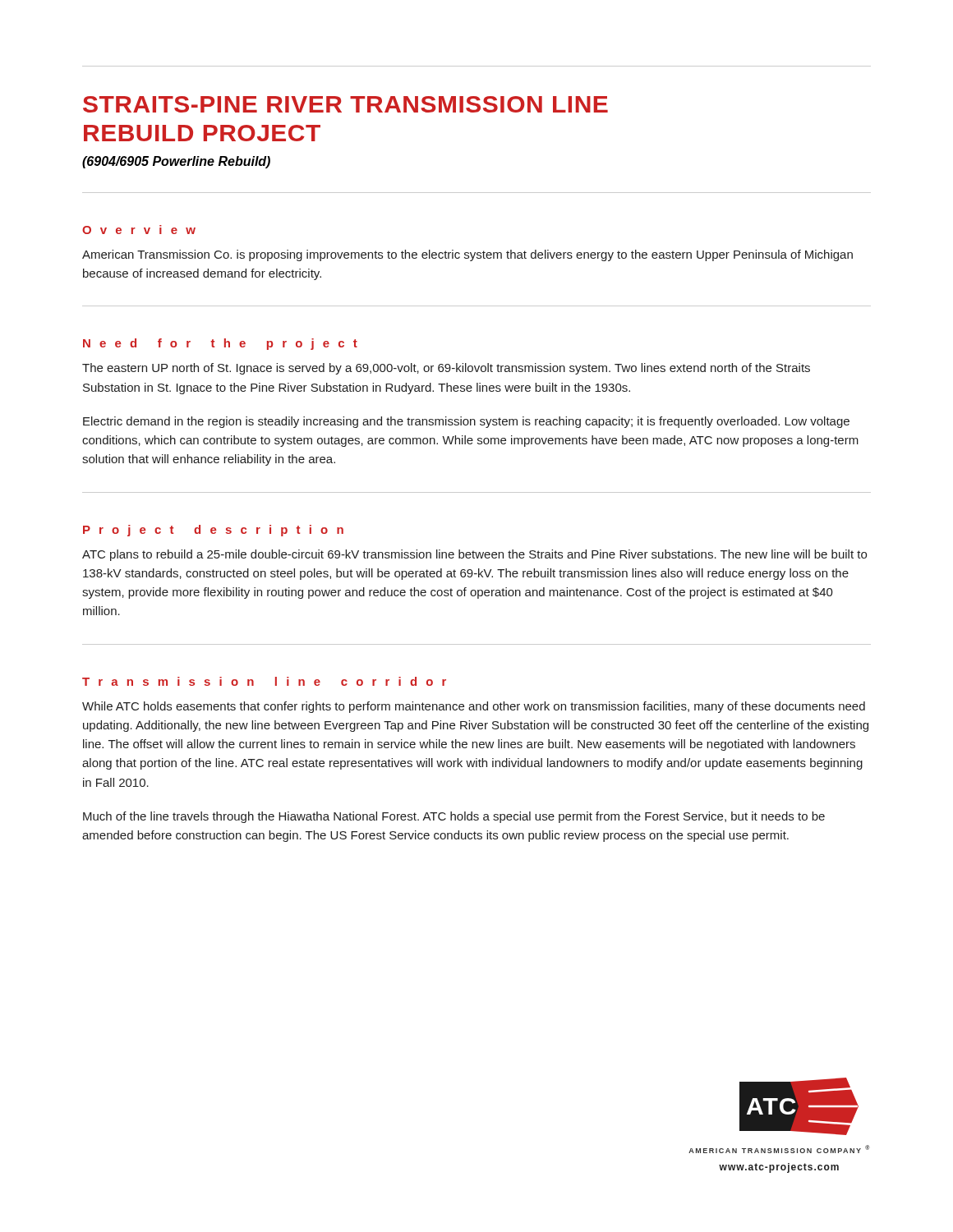
Task: Click on the text starting "American Transmission Co. is proposing"
Action: coord(468,264)
